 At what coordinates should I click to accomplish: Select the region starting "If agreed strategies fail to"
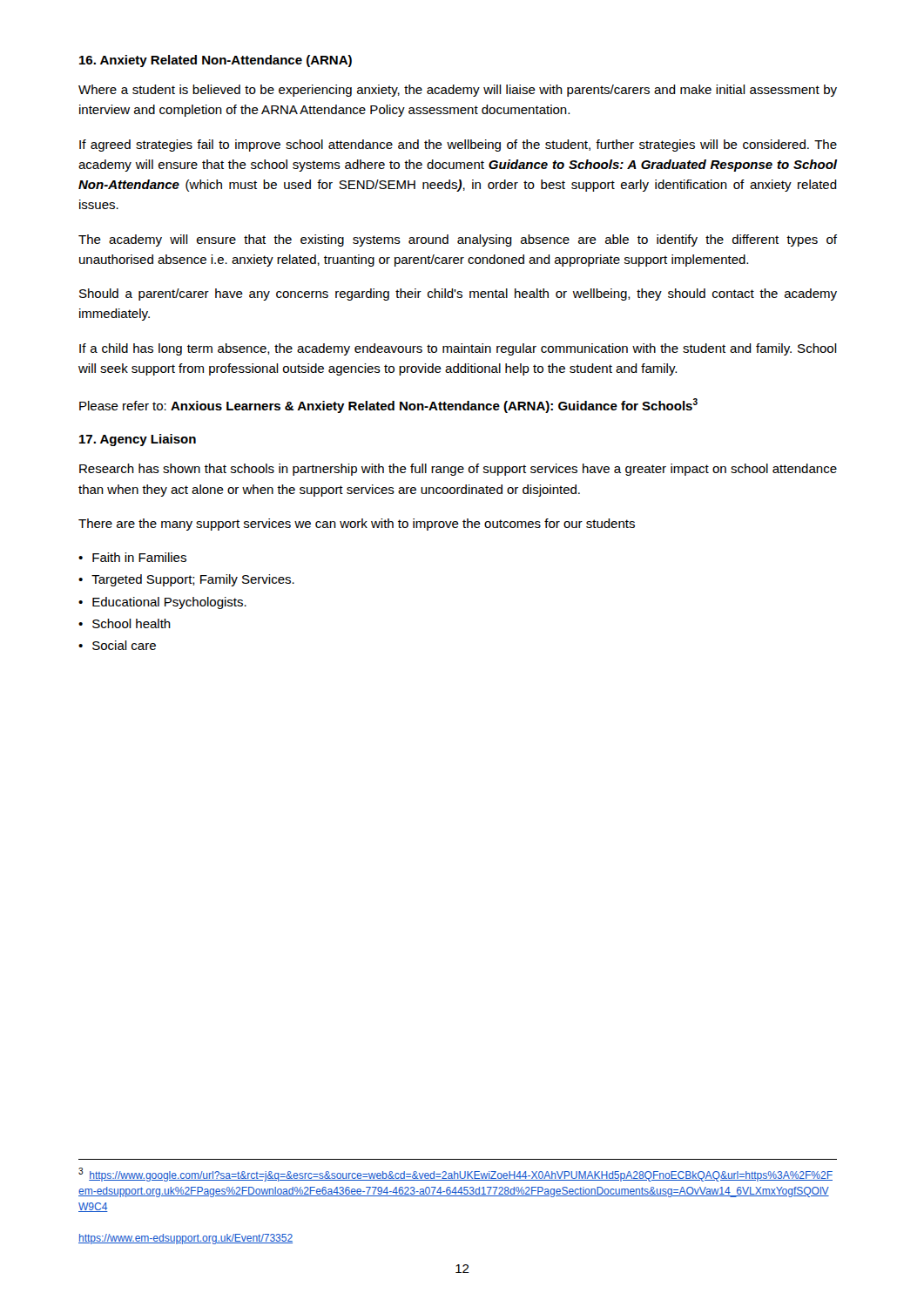coord(458,174)
